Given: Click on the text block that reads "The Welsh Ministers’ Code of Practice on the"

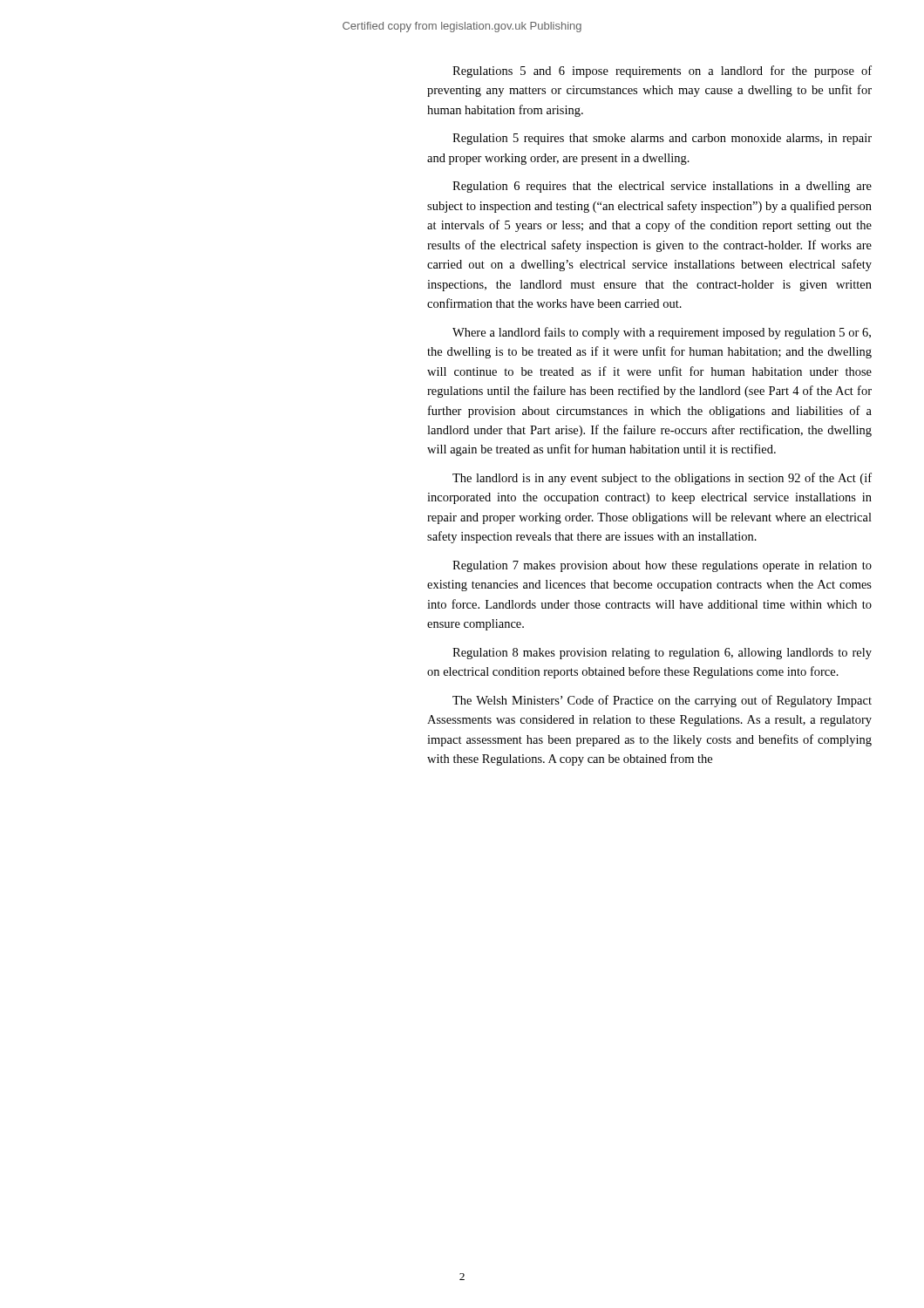Looking at the screenshot, I should [x=649, y=729].
